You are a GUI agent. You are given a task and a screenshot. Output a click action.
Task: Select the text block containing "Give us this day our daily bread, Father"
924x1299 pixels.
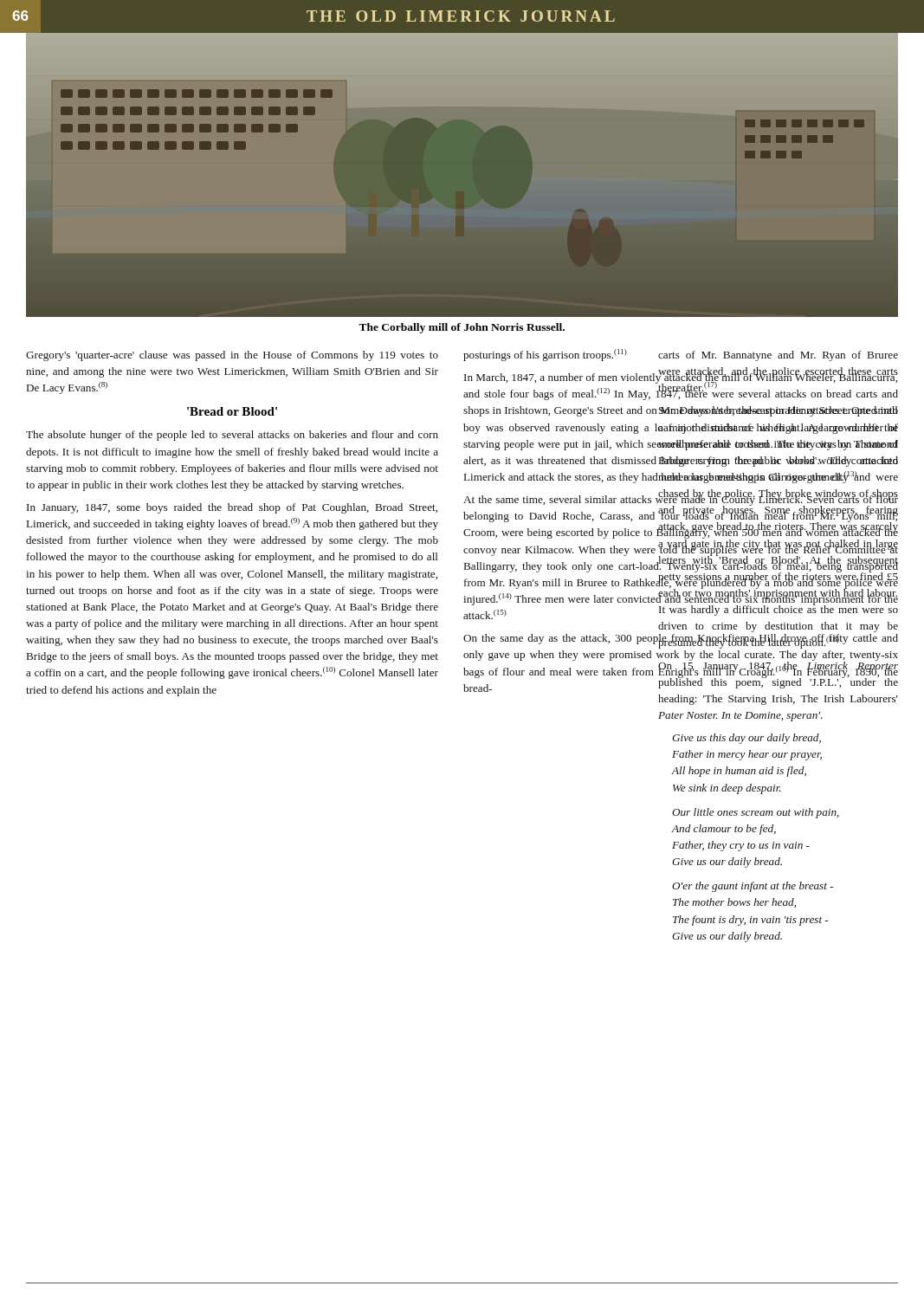tap(785, 836)
